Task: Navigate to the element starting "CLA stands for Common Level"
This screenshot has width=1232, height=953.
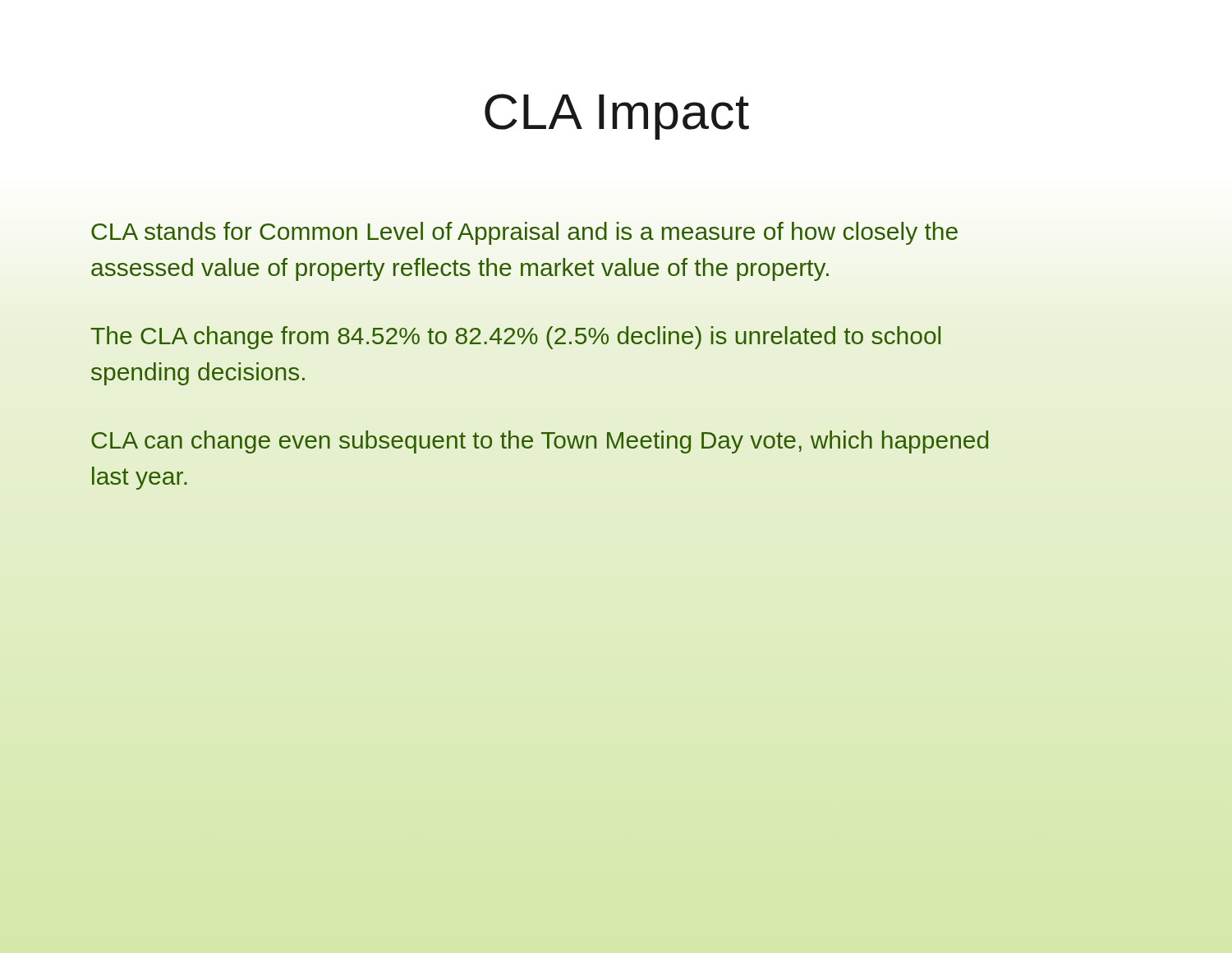Action: point(525,249)
